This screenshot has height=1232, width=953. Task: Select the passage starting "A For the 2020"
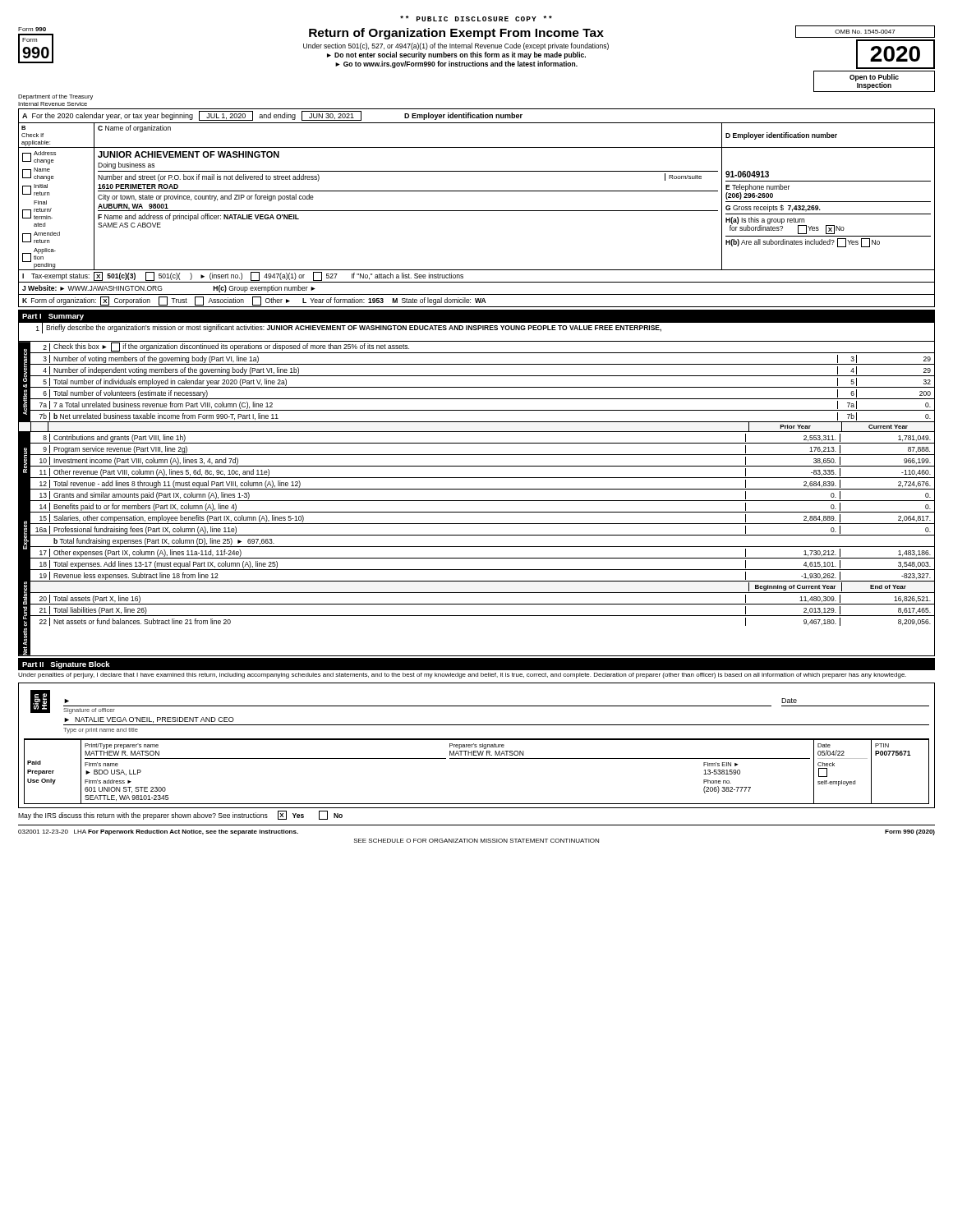tap(272, 116)
